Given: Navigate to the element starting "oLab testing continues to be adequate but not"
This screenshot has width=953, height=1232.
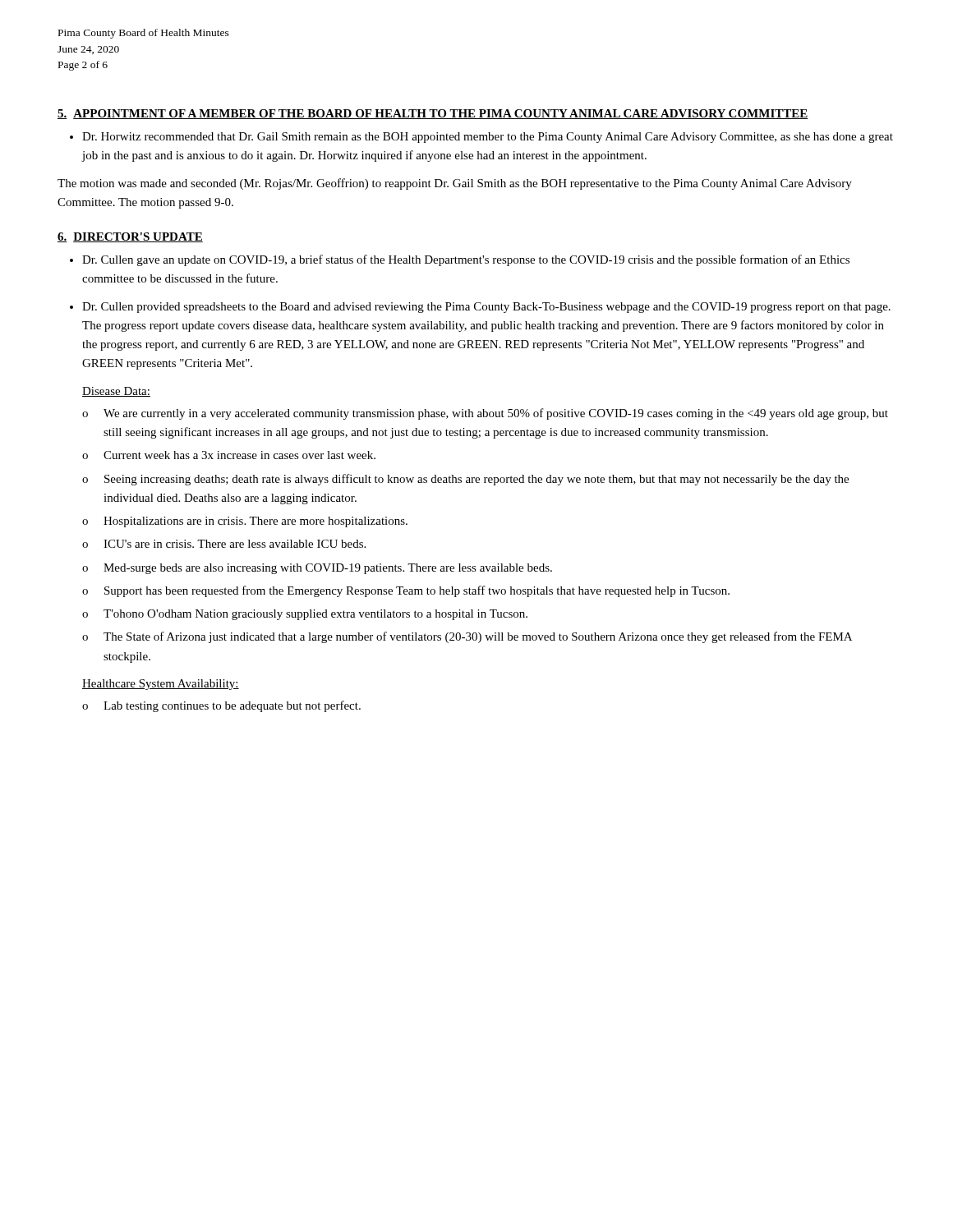Looking at the screenshot, I should tap(222, 706).
